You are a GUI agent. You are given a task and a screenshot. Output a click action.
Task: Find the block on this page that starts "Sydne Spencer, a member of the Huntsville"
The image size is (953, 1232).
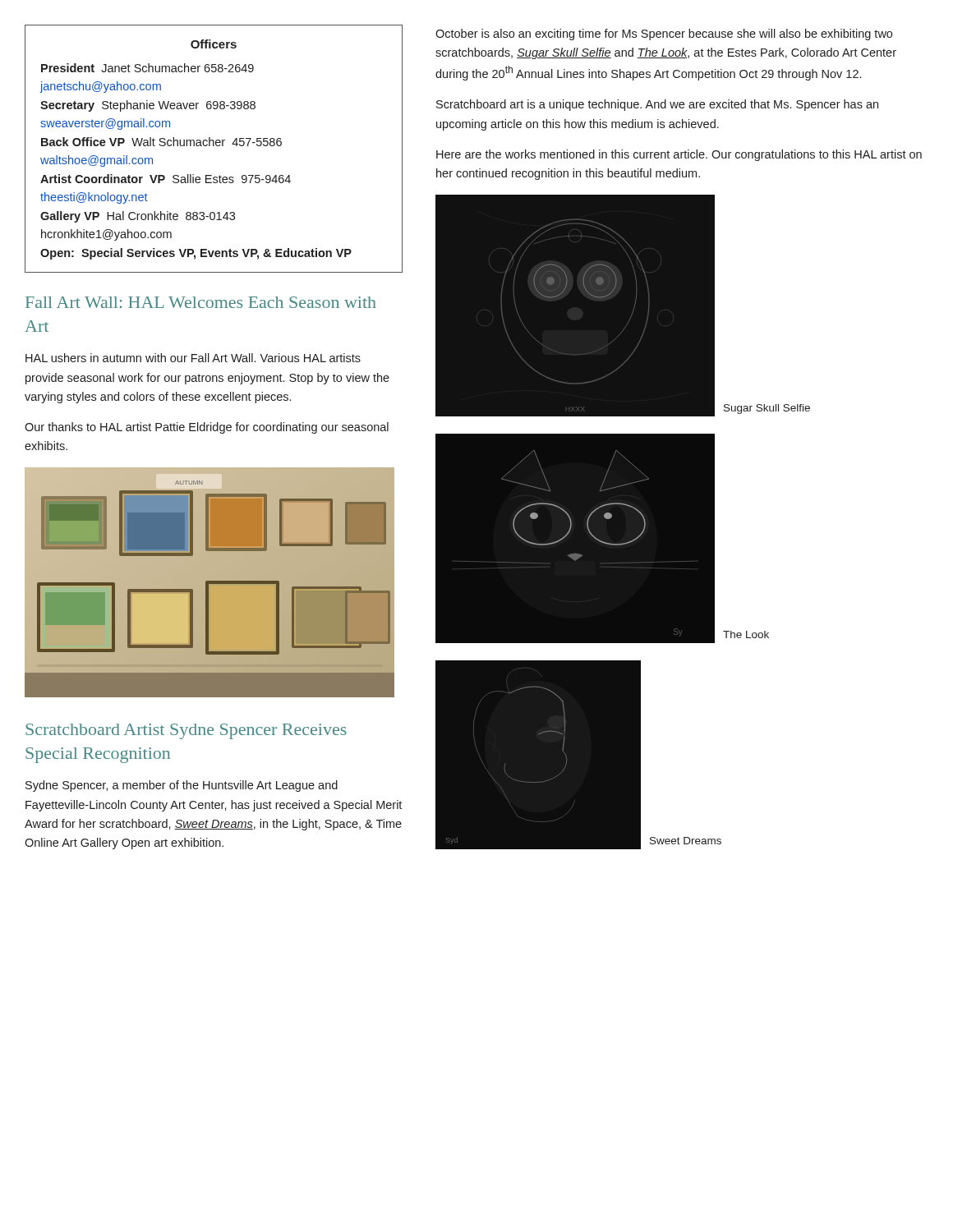pyautogui.click(x=213, y=814)
